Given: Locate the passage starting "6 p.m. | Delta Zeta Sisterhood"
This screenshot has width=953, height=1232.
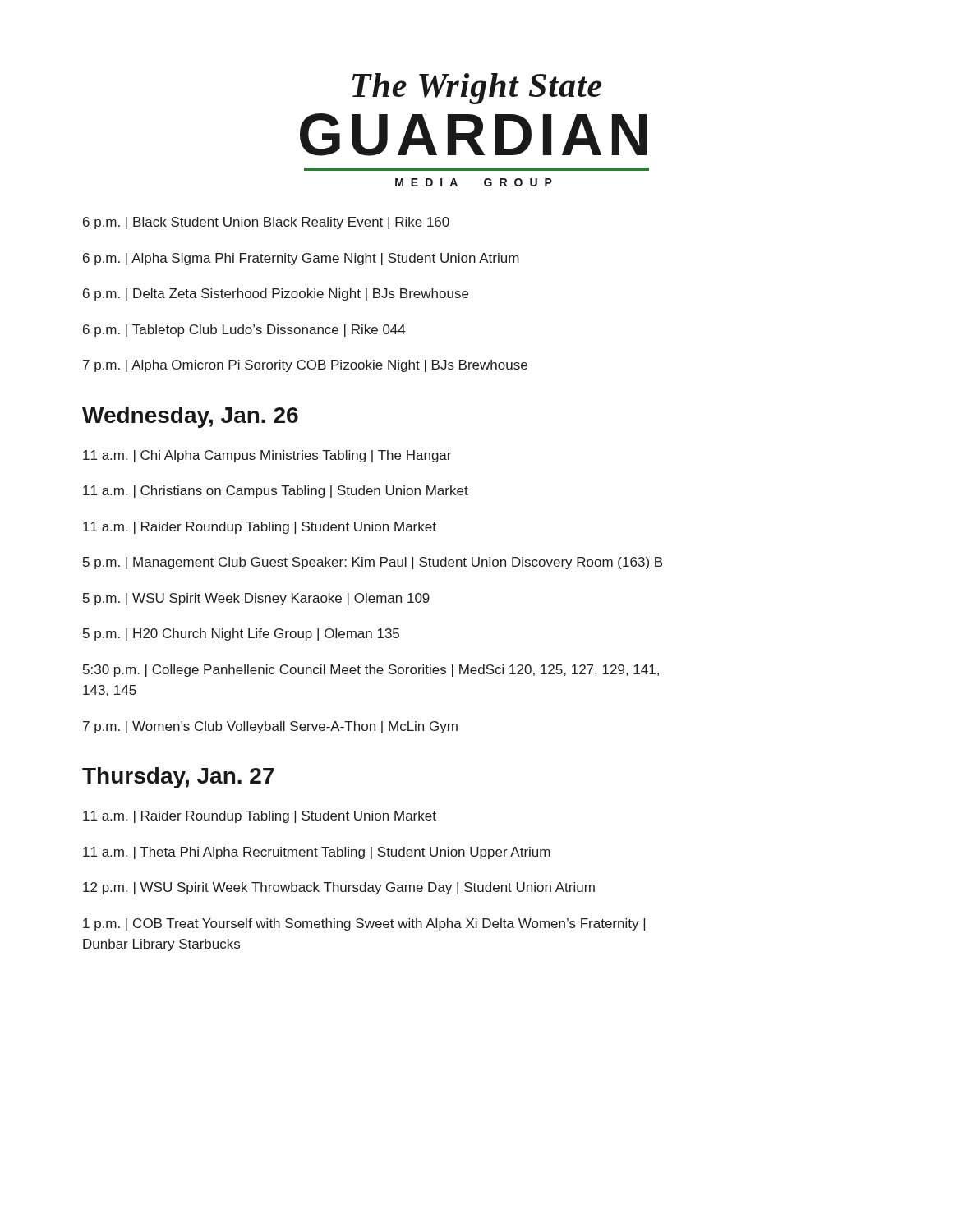Looking at the screenshot, I should coord(276,294).
